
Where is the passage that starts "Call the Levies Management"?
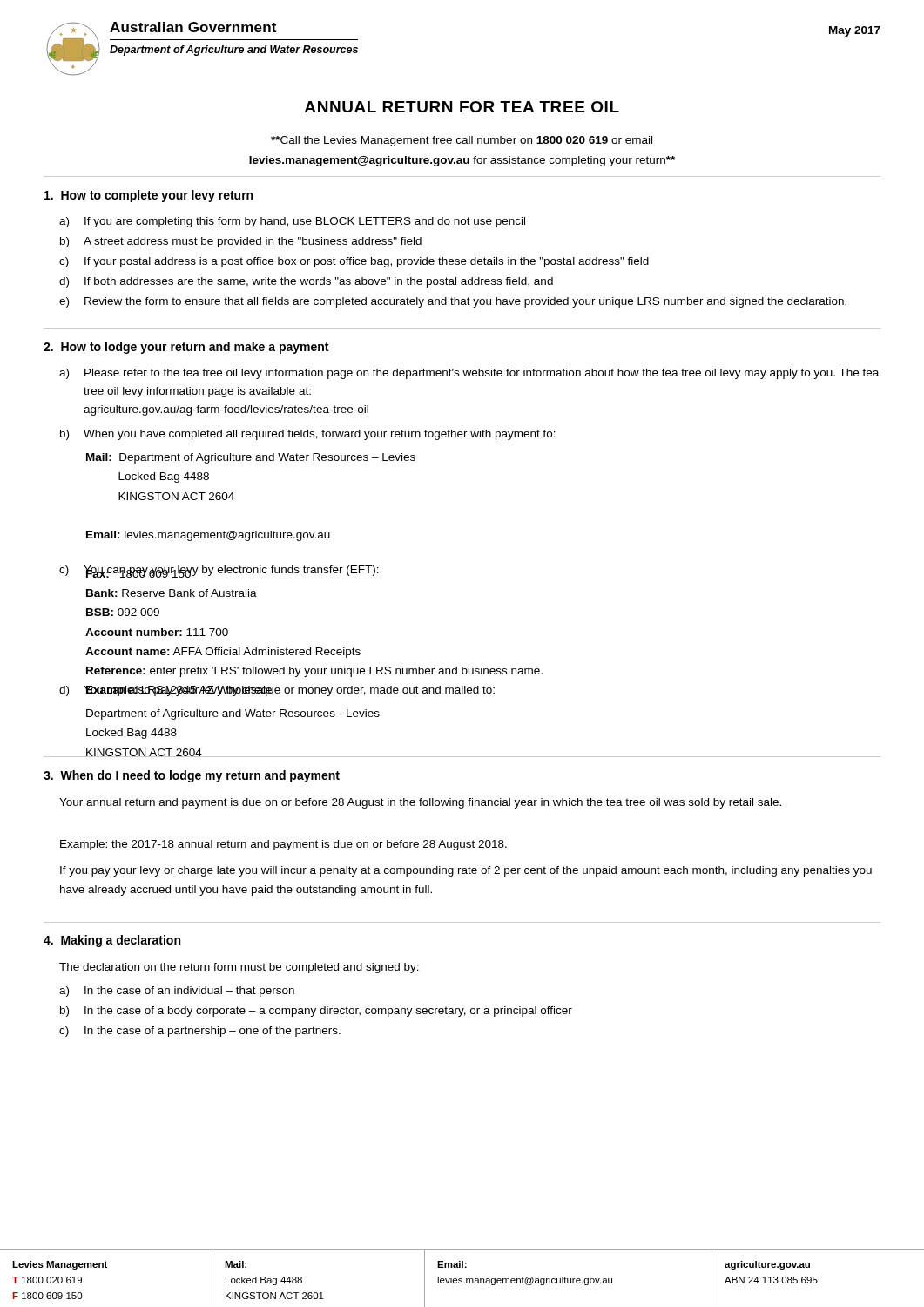pos(462,150)
